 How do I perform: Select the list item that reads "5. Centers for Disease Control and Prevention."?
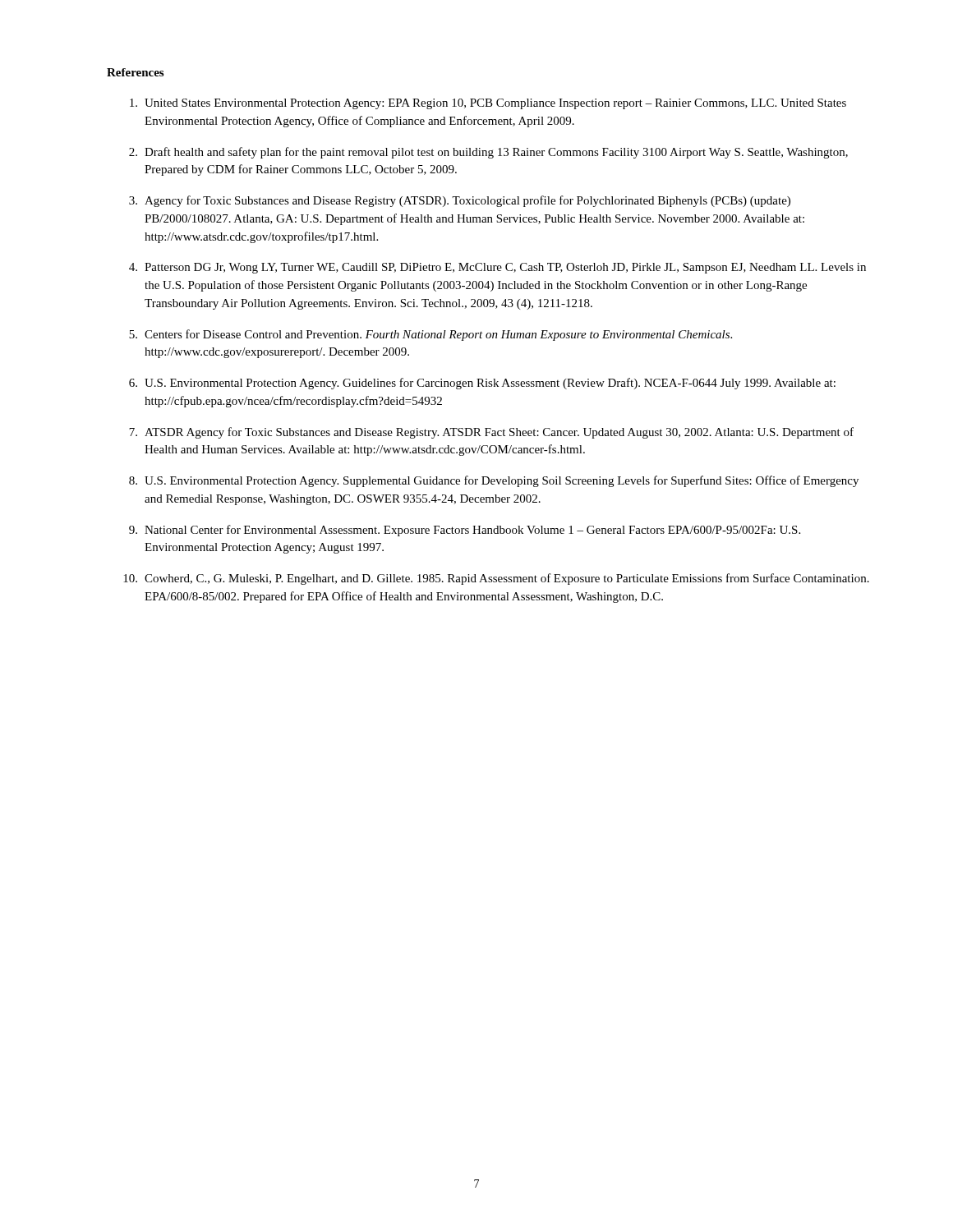pos(489,343)
